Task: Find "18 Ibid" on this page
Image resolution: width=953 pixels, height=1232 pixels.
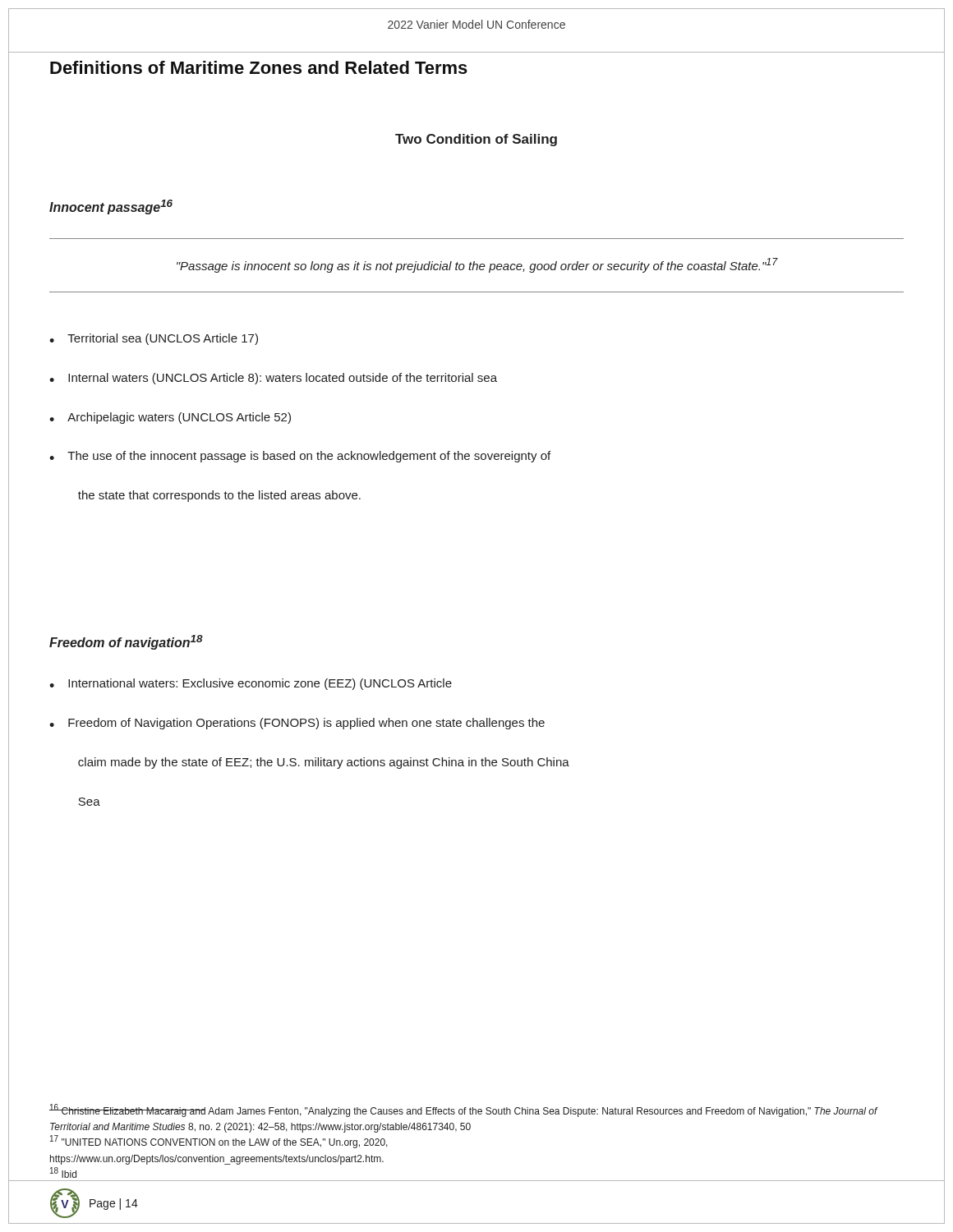Action: [x=63, y=1174]
